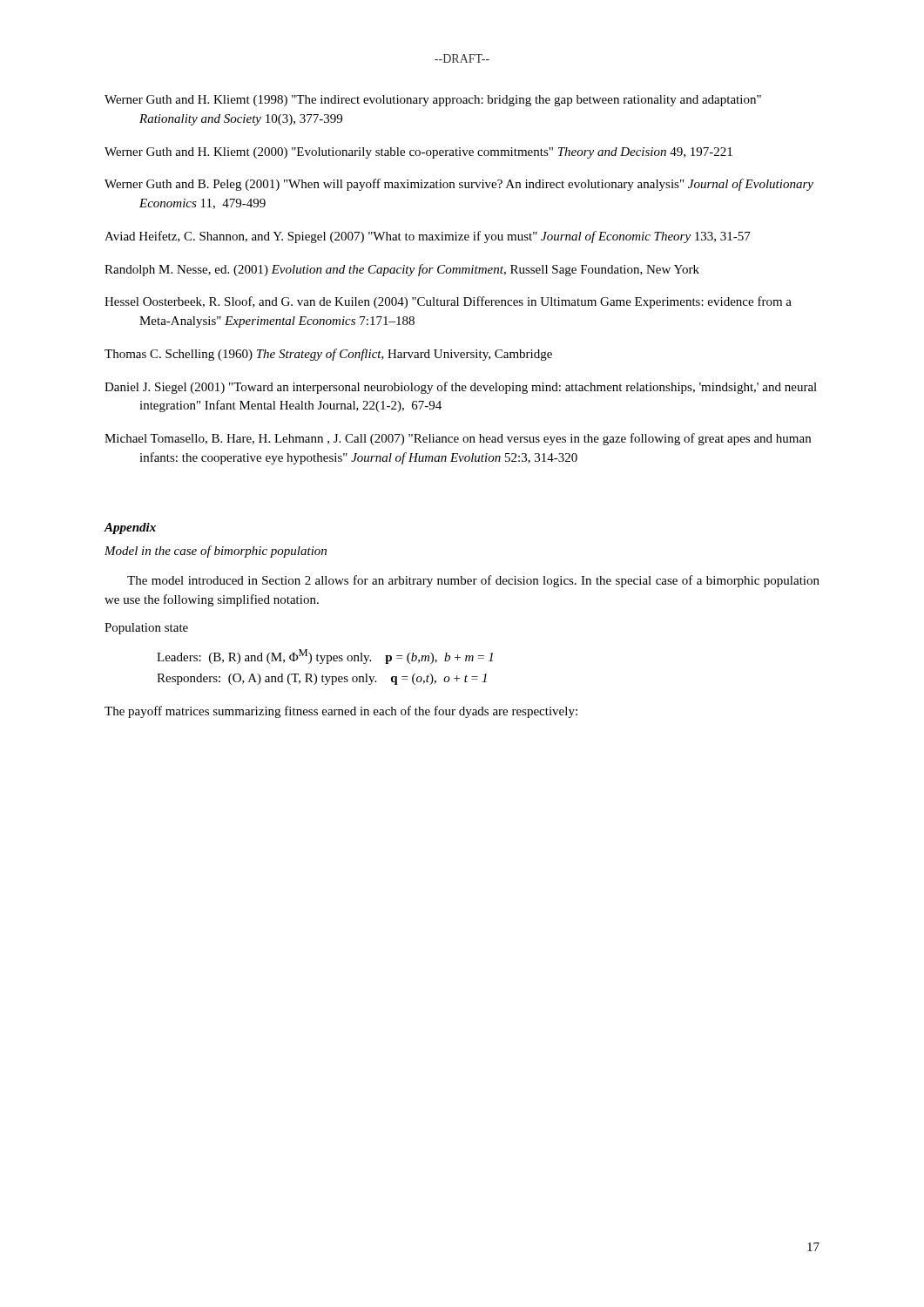
Task: Navigate to the element starting "Michael Tomasello, B."
Action: tap(458, 448)
